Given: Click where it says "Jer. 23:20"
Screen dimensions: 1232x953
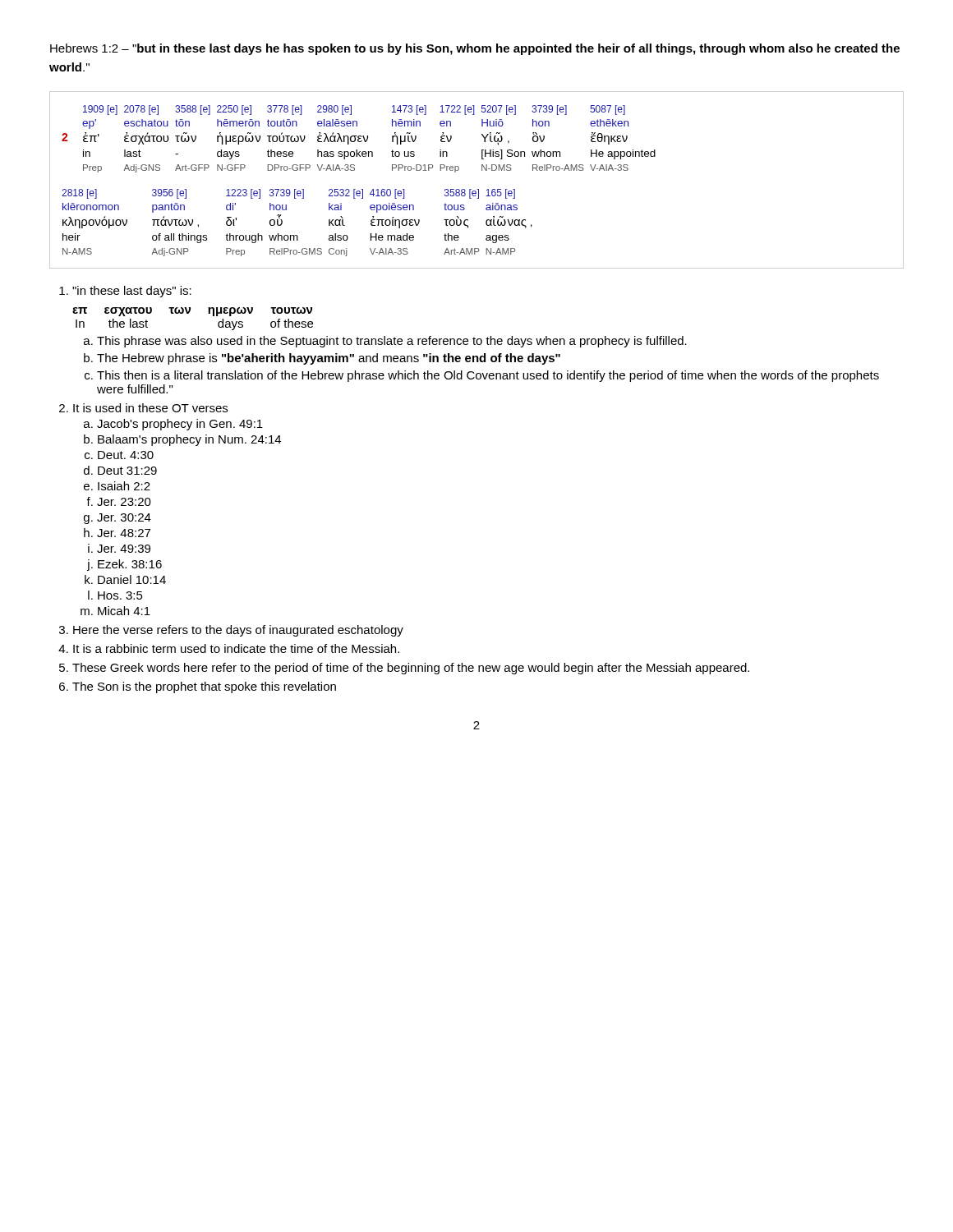Looking at the screenshot, I should (x=124, y=501).
